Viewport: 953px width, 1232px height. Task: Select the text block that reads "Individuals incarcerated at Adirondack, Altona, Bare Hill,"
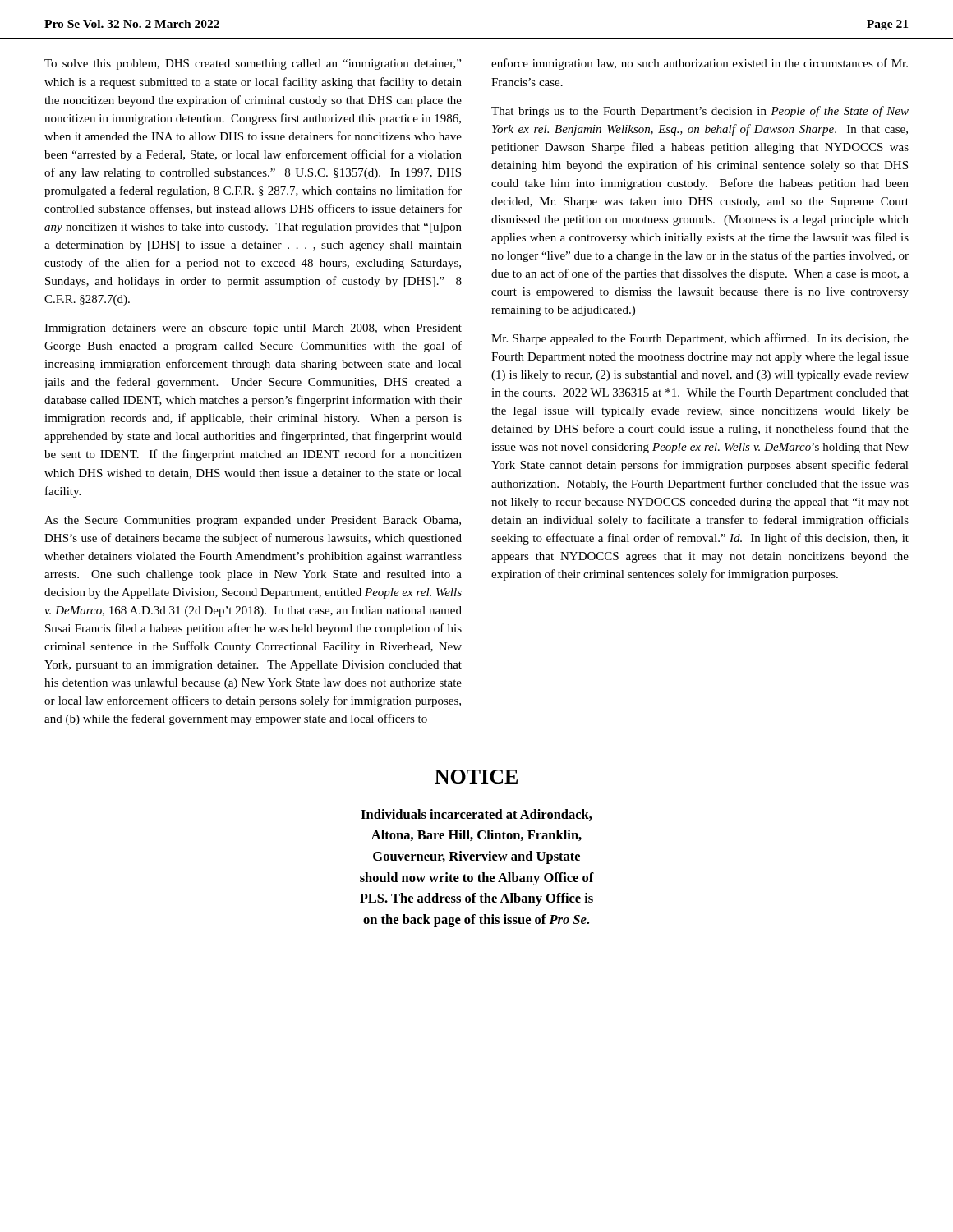point(476,867)
